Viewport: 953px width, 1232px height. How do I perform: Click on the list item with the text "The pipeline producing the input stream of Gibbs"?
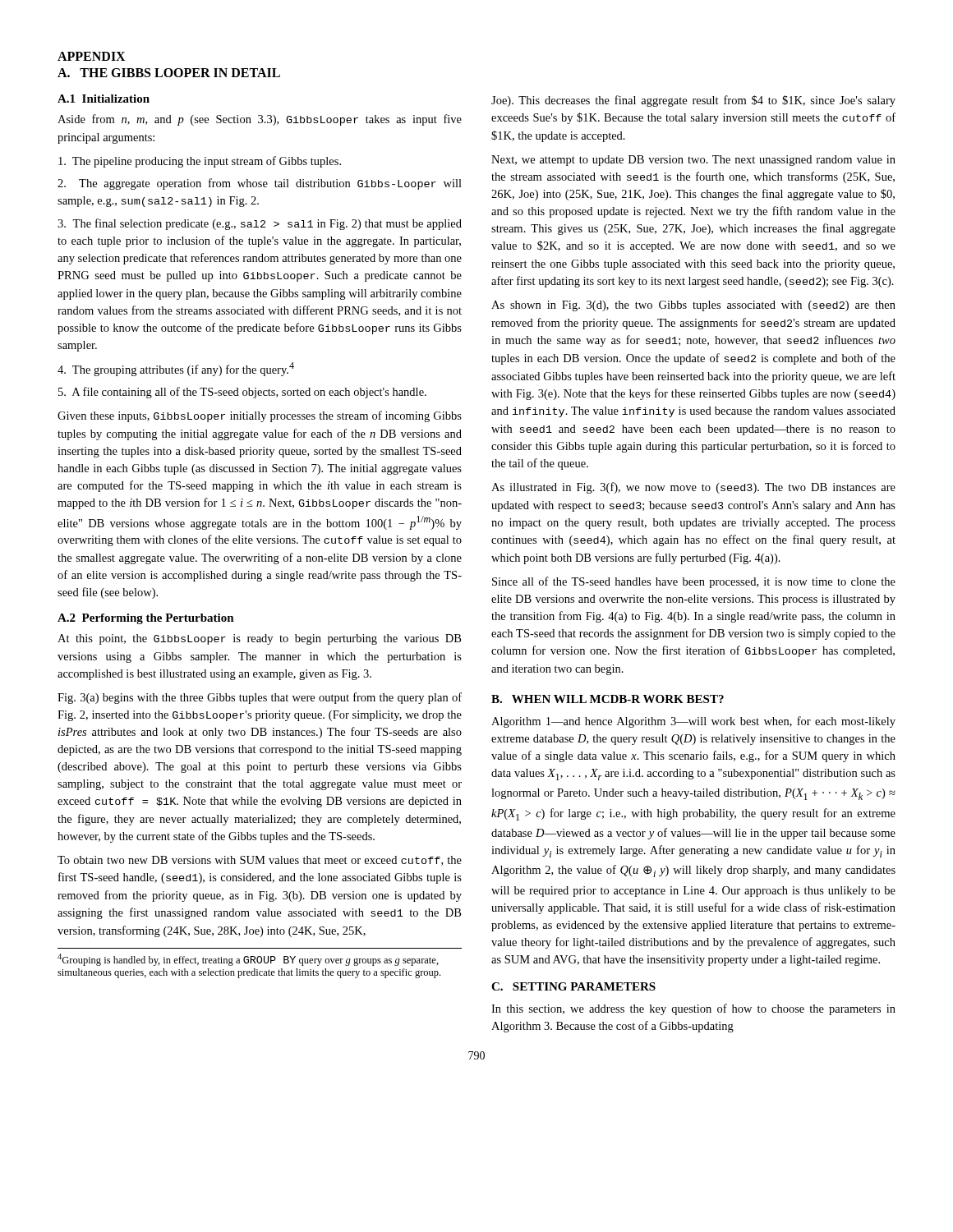point(260,161)
